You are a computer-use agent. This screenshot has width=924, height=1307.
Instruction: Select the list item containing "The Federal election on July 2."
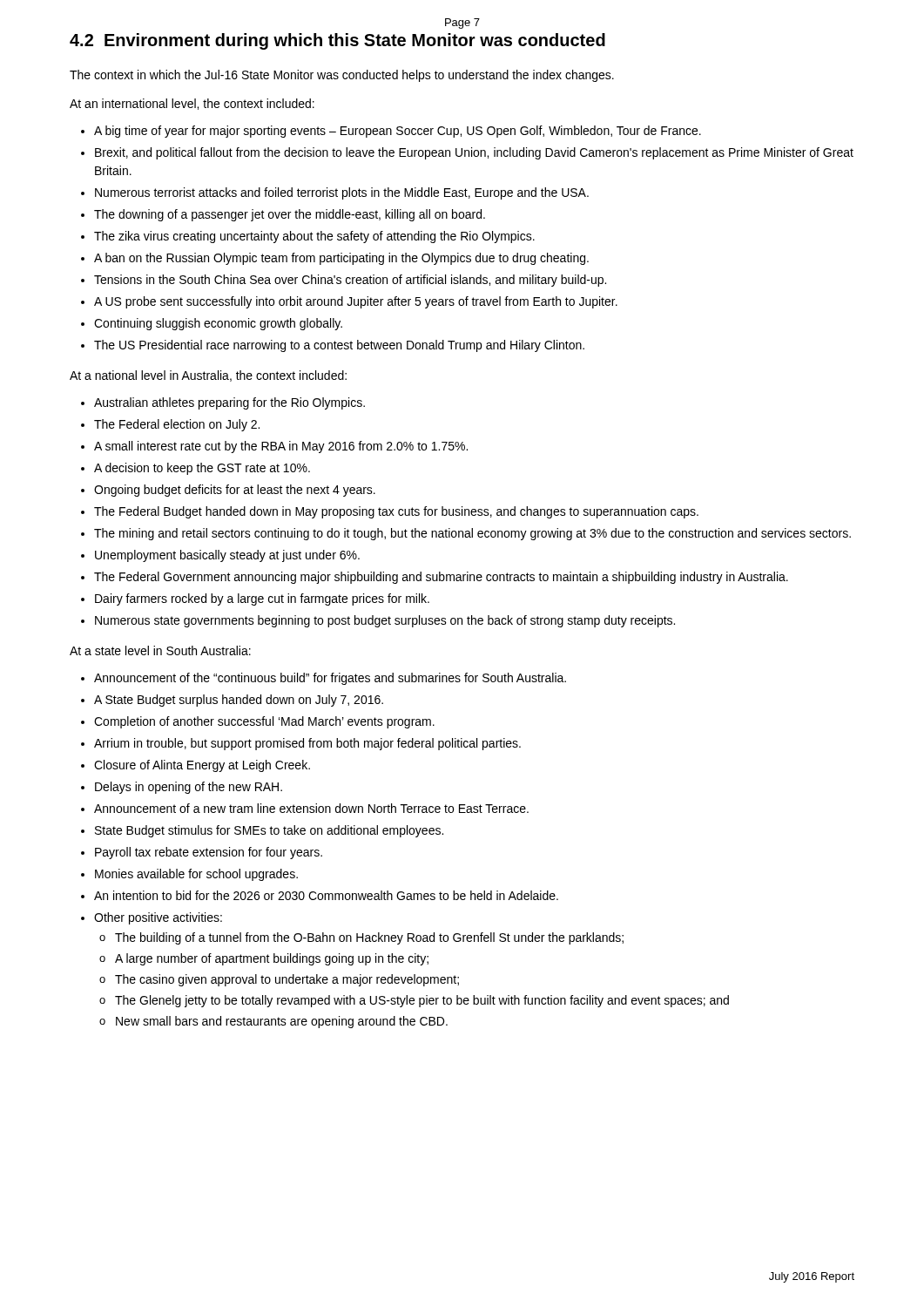click(177, 424)
